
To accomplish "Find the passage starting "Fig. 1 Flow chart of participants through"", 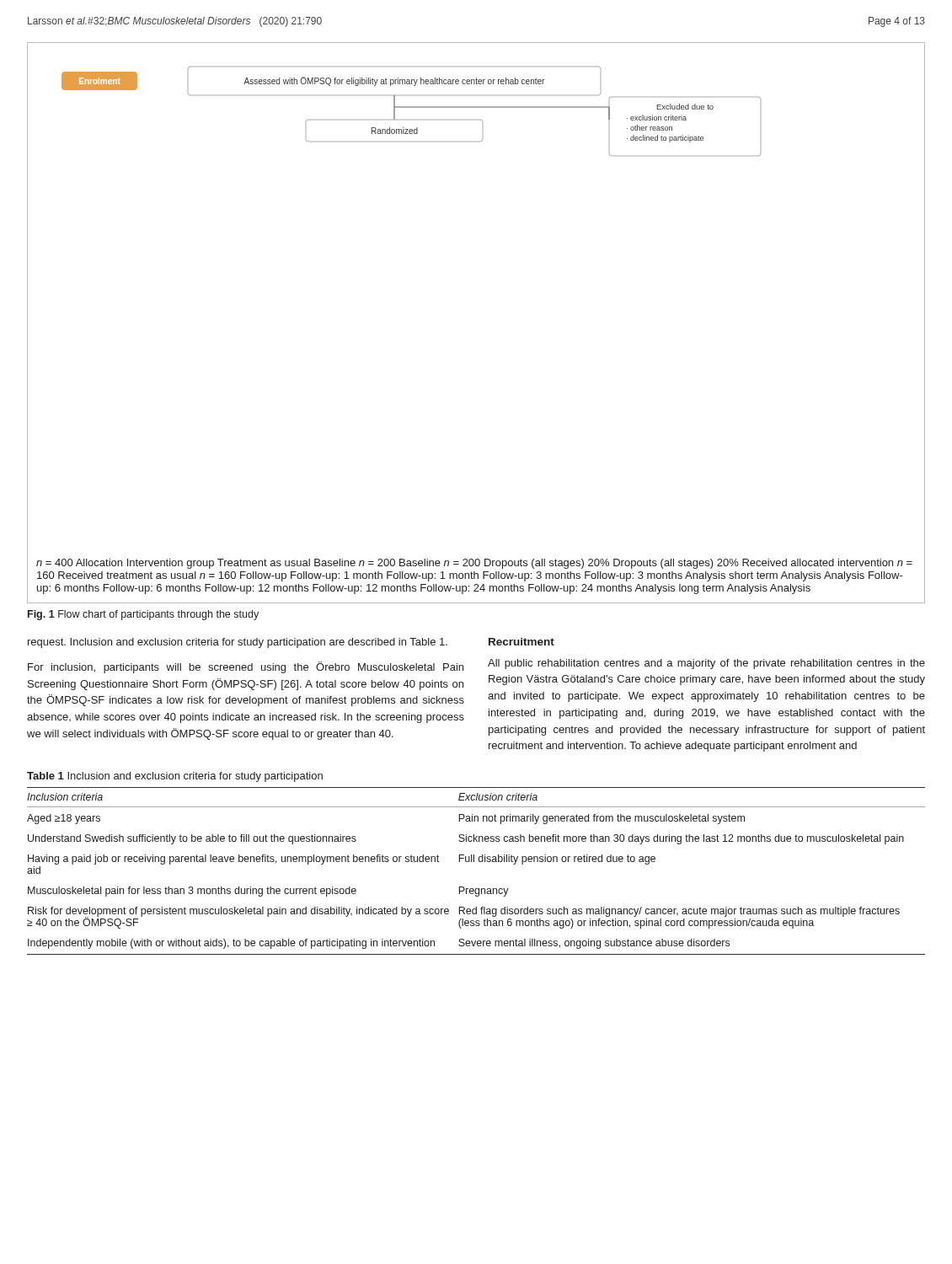I will click(143, 614).
